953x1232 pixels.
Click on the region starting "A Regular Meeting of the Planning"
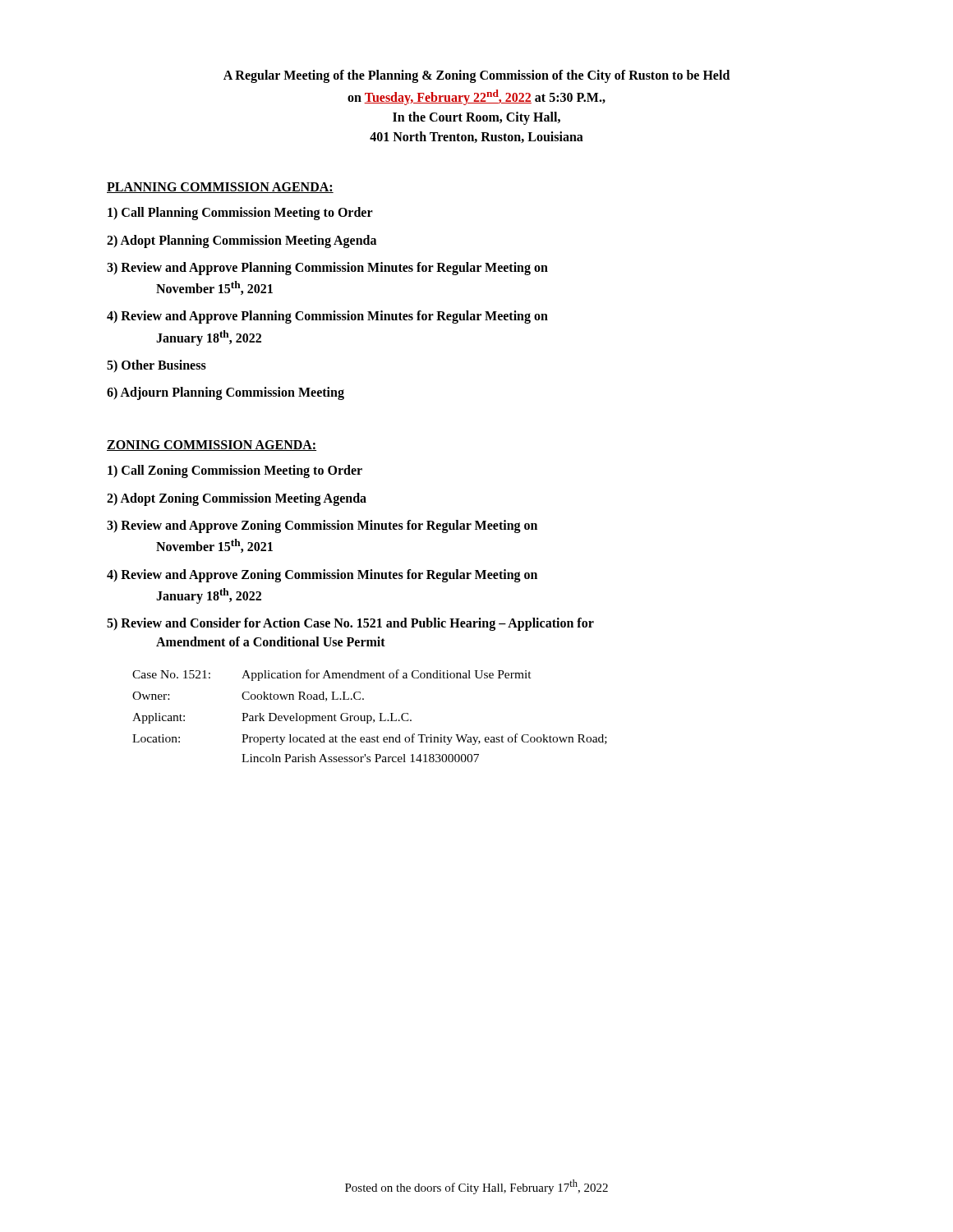(476, 107)
